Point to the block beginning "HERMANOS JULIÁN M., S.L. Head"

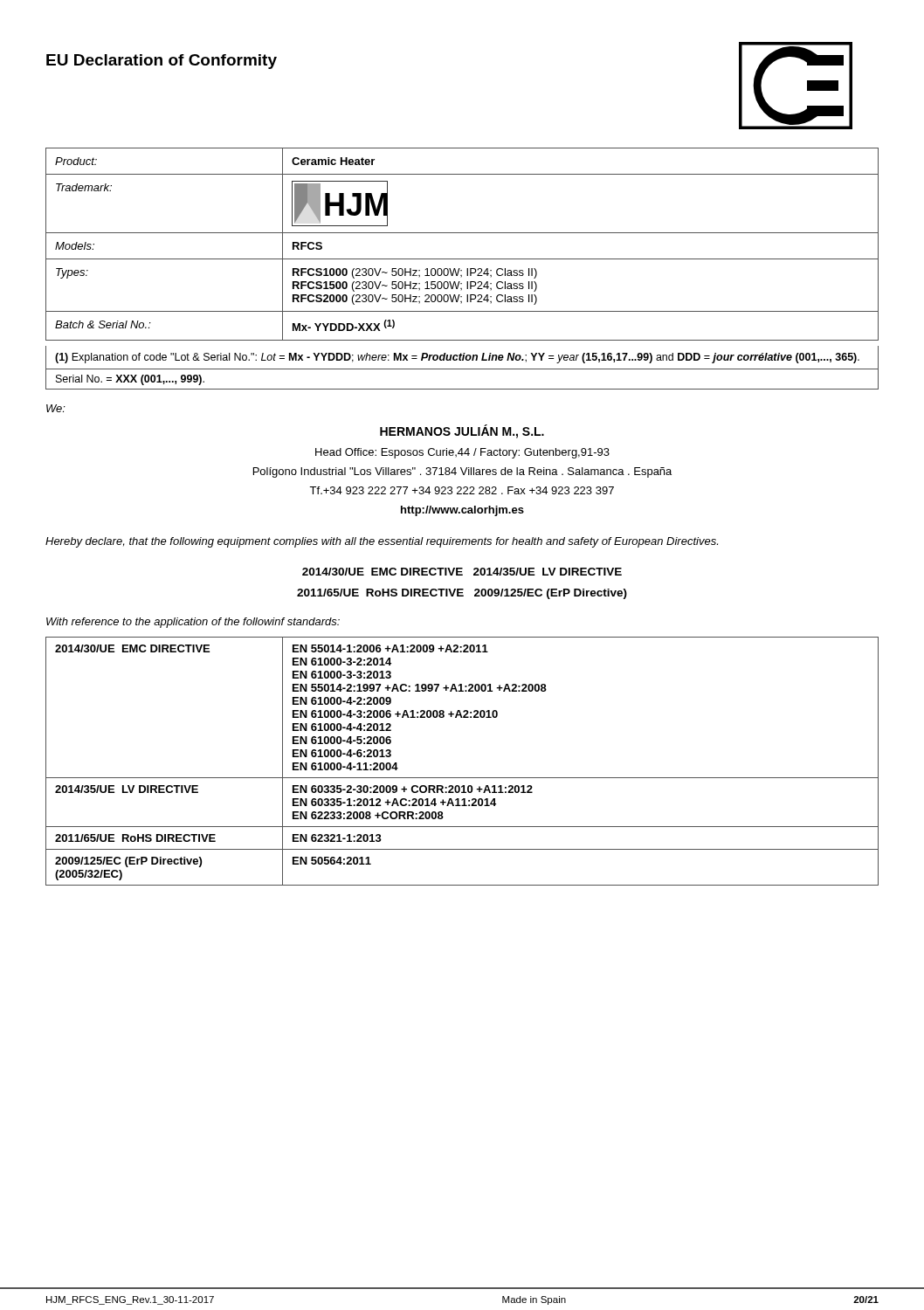pyautogui.click(x=462, y=471)
